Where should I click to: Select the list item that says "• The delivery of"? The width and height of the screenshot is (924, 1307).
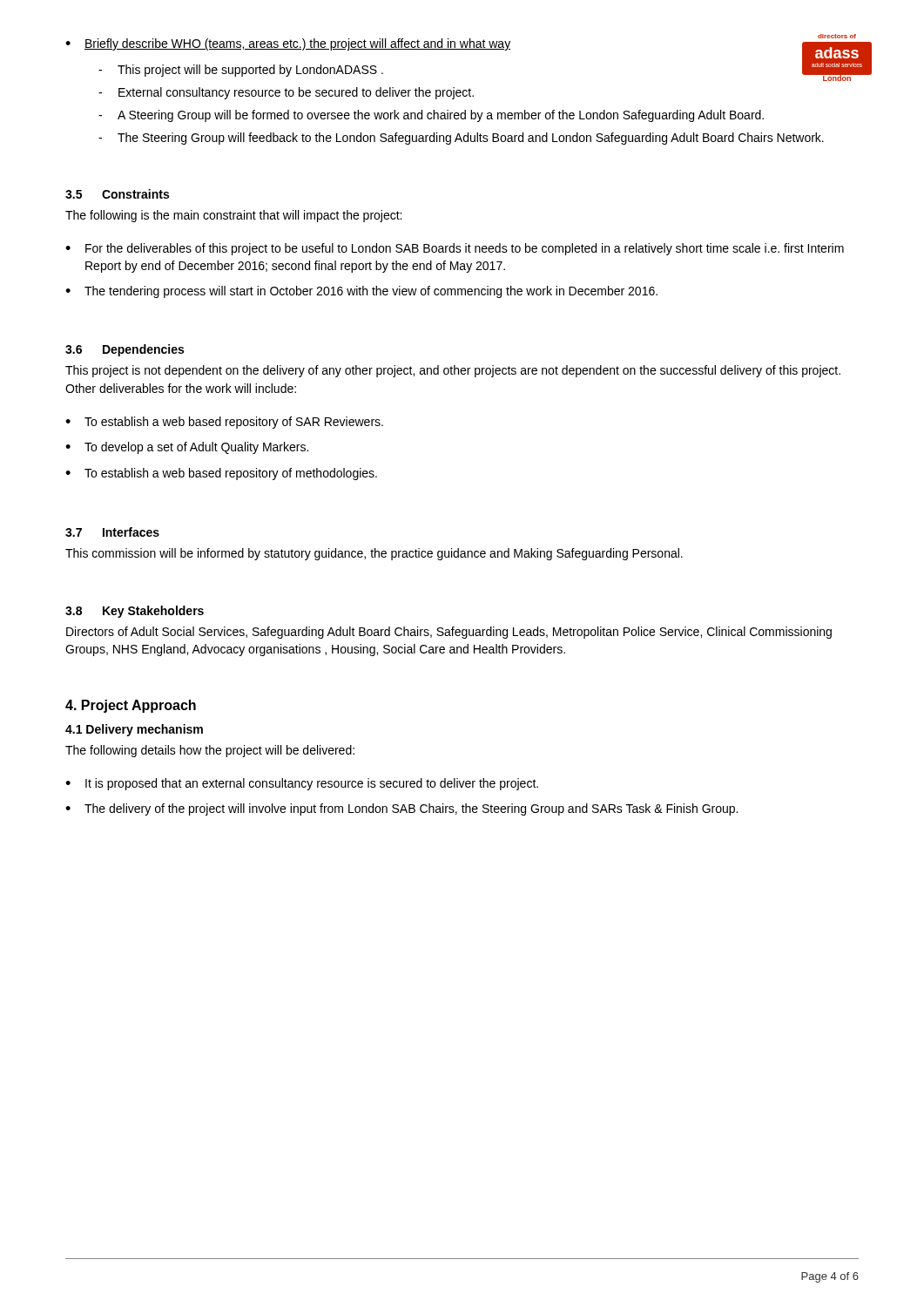pos(462,810)
